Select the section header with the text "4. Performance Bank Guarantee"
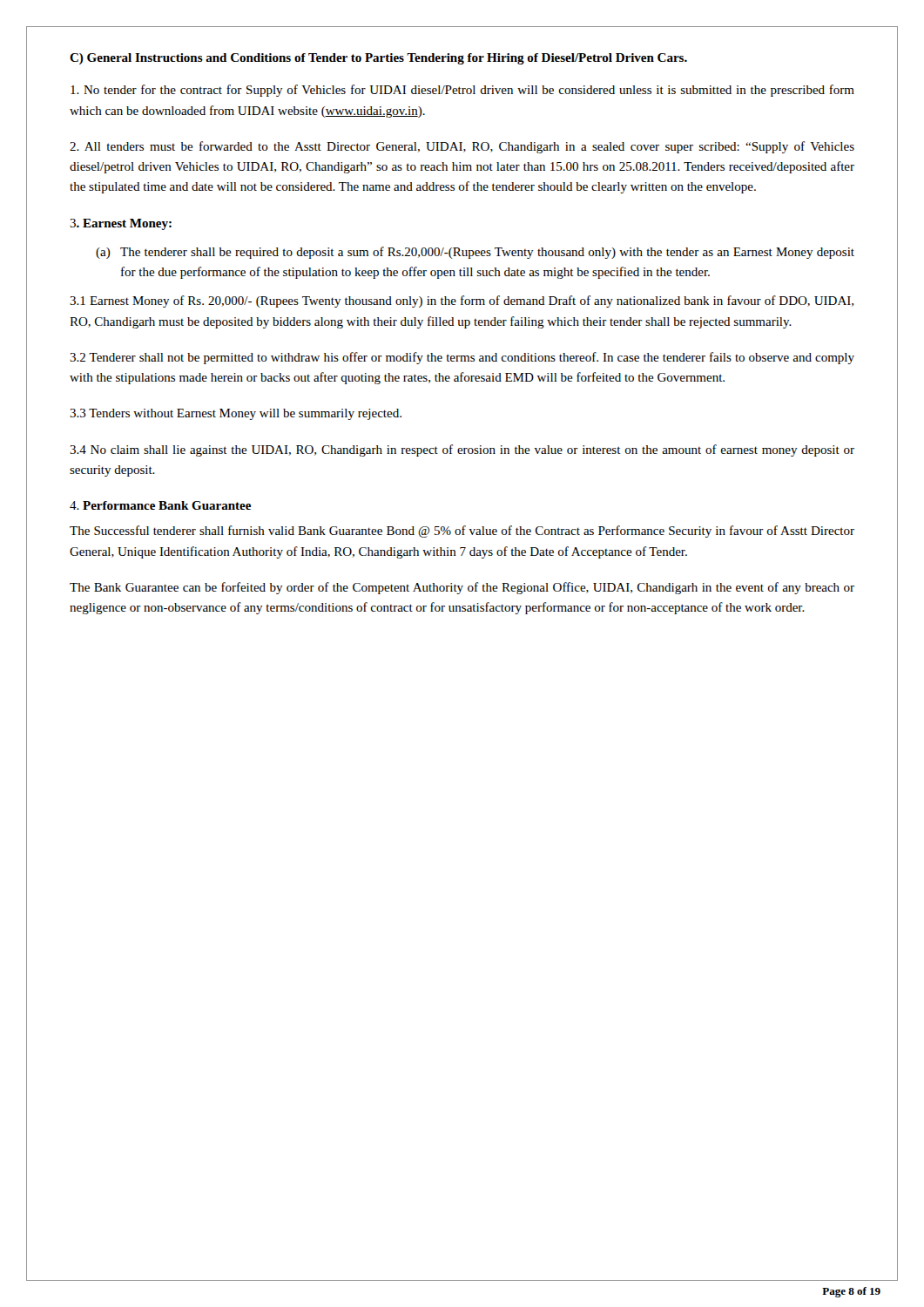 [160, 505]
